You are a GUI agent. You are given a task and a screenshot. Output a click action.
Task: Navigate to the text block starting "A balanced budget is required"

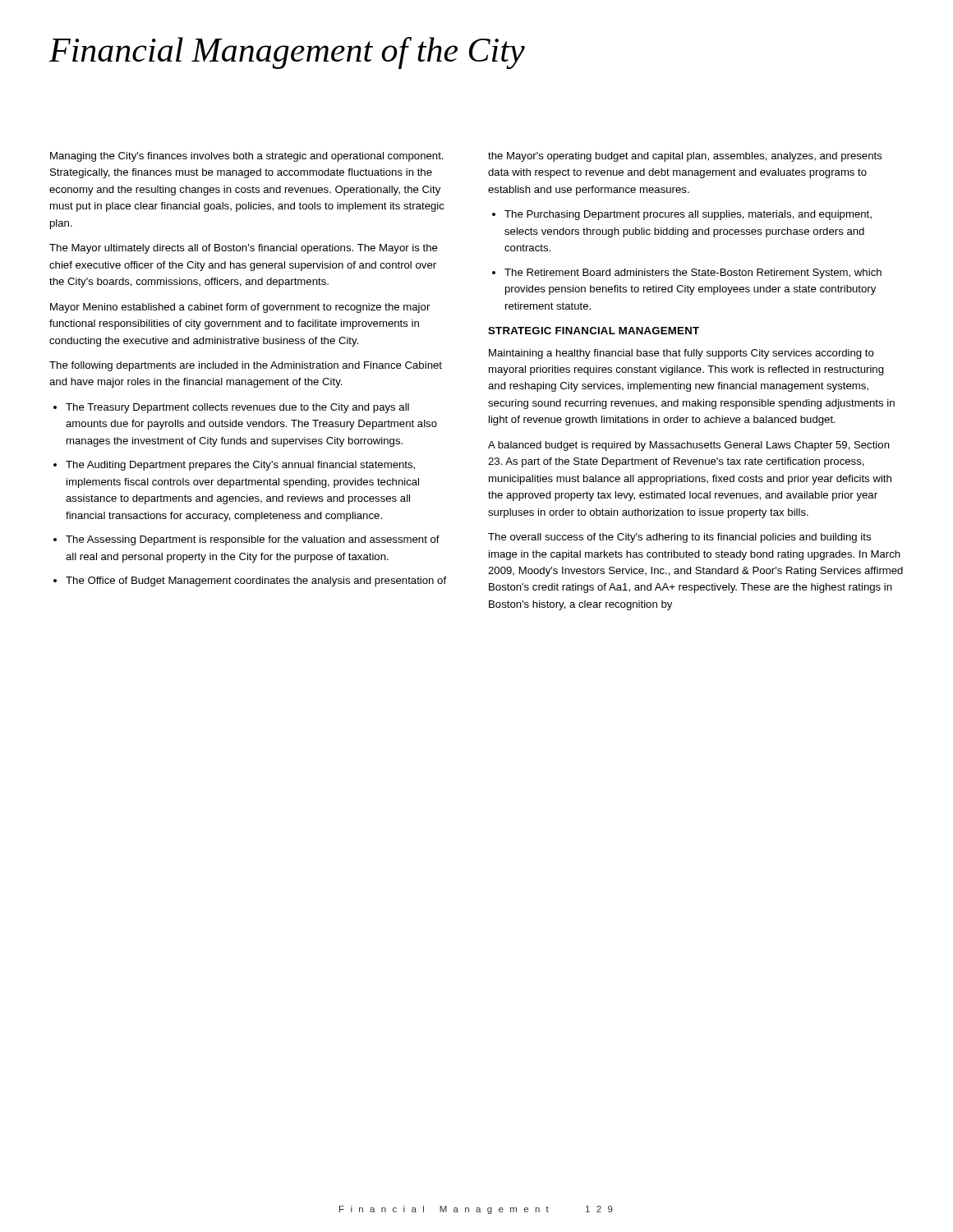coord(696,479)
